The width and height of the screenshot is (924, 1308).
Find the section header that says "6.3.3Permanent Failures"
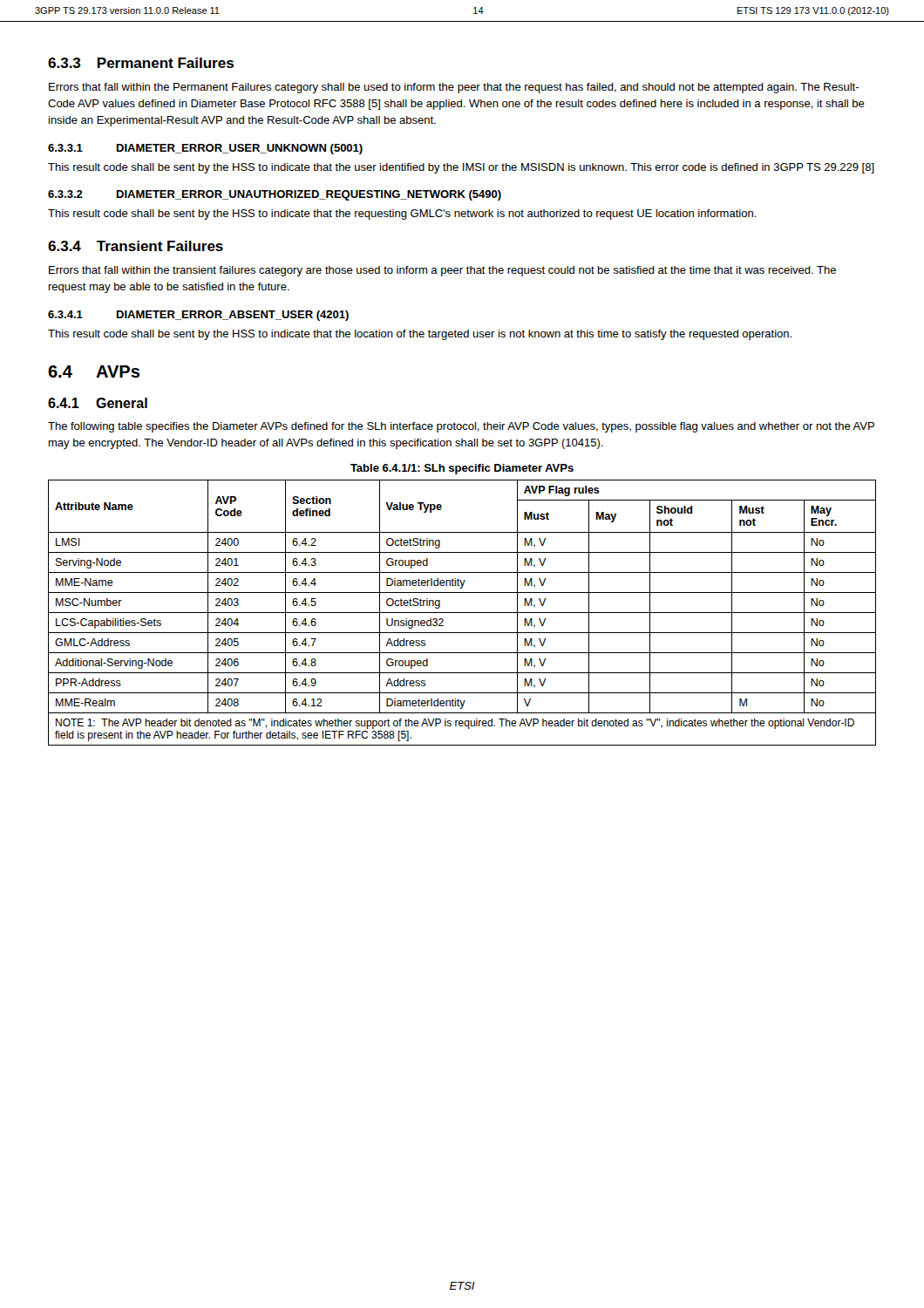click(141, 63)
